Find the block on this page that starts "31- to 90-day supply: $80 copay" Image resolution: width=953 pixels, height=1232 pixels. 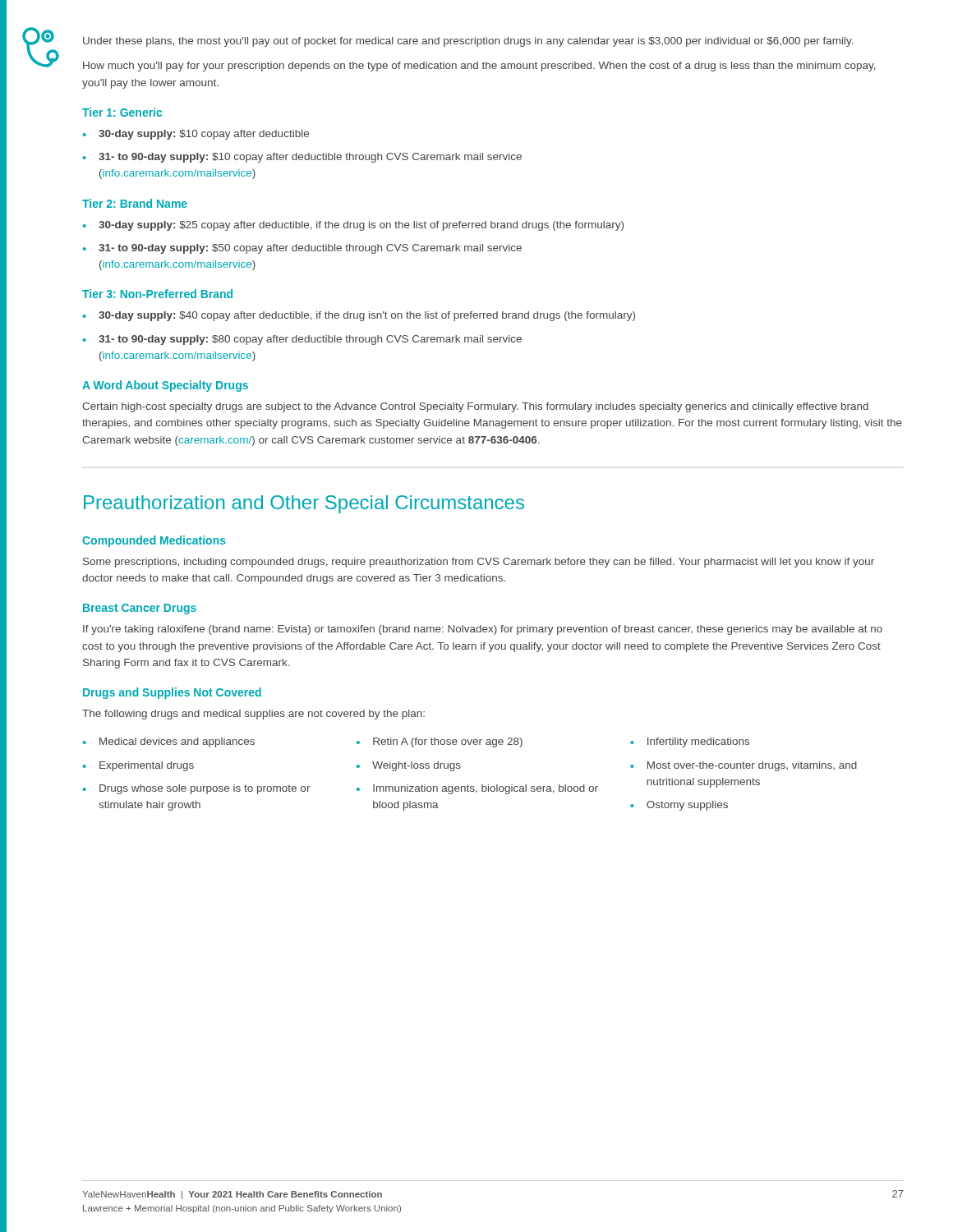[x=493, y=347]
